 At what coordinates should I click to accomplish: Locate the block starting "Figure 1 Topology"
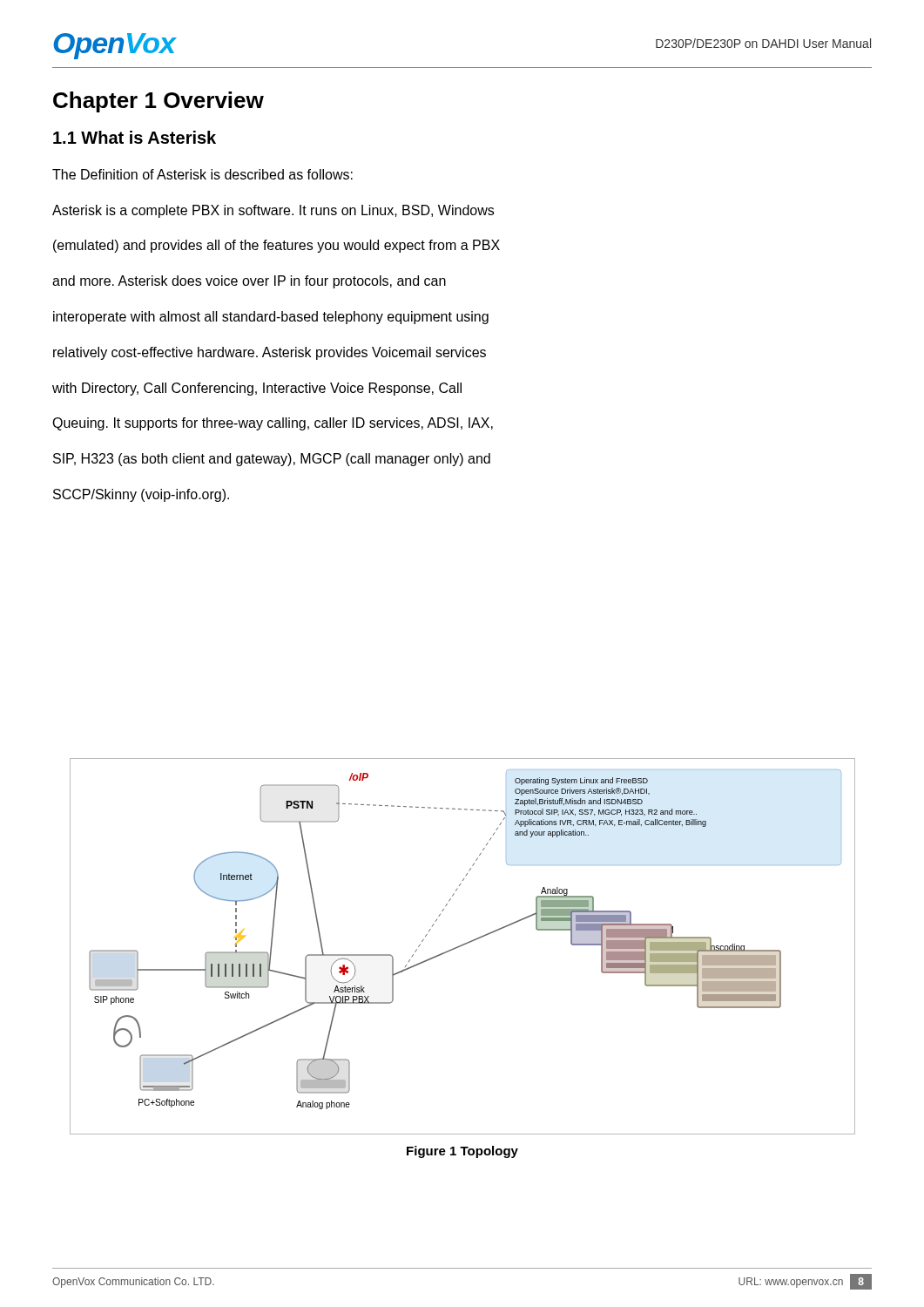click(462, 1151)
